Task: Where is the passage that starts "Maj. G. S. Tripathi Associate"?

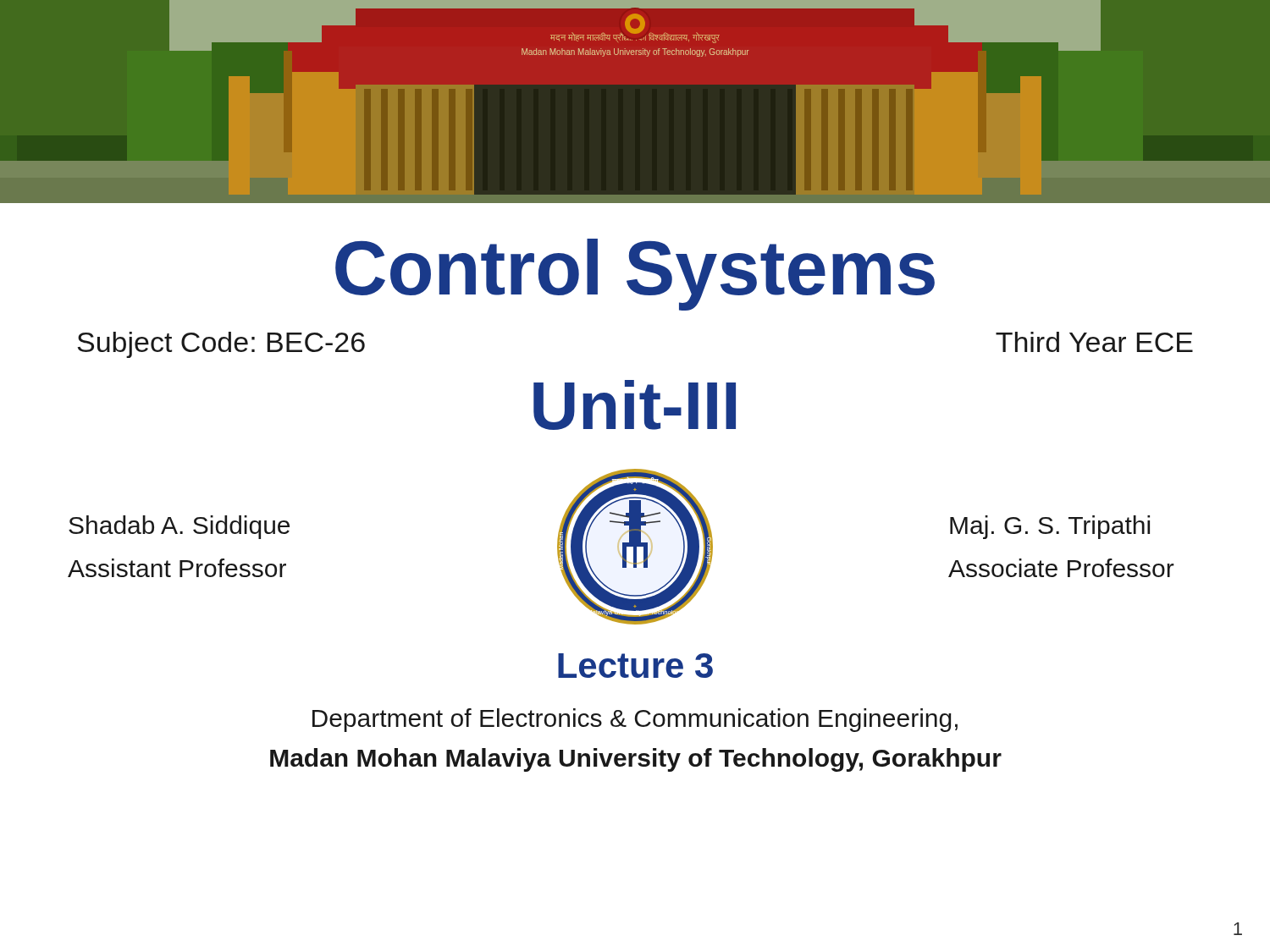Action: click(1050, 527)
